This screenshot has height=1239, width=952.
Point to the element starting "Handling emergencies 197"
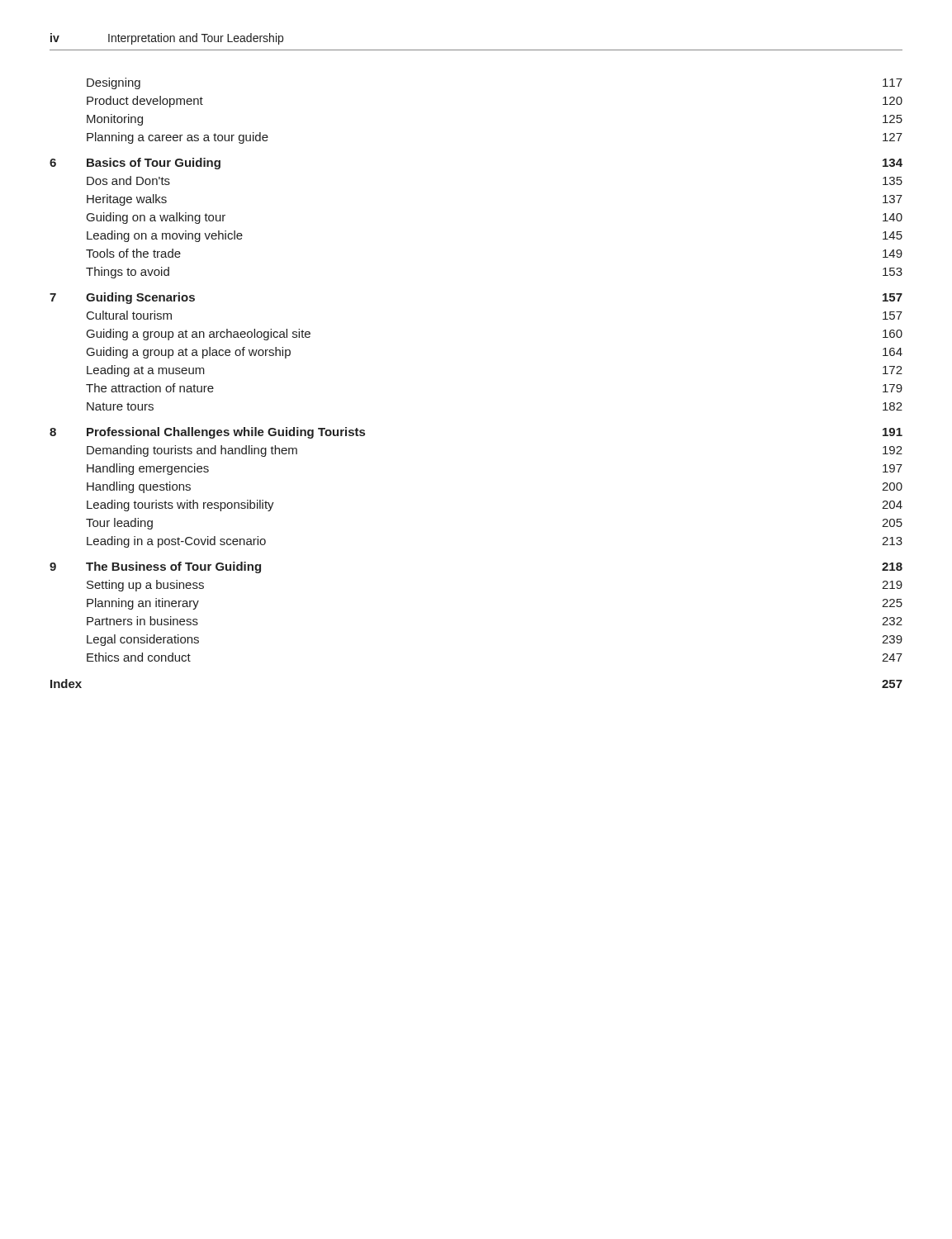pyautogui.click(x=150, y=469)
